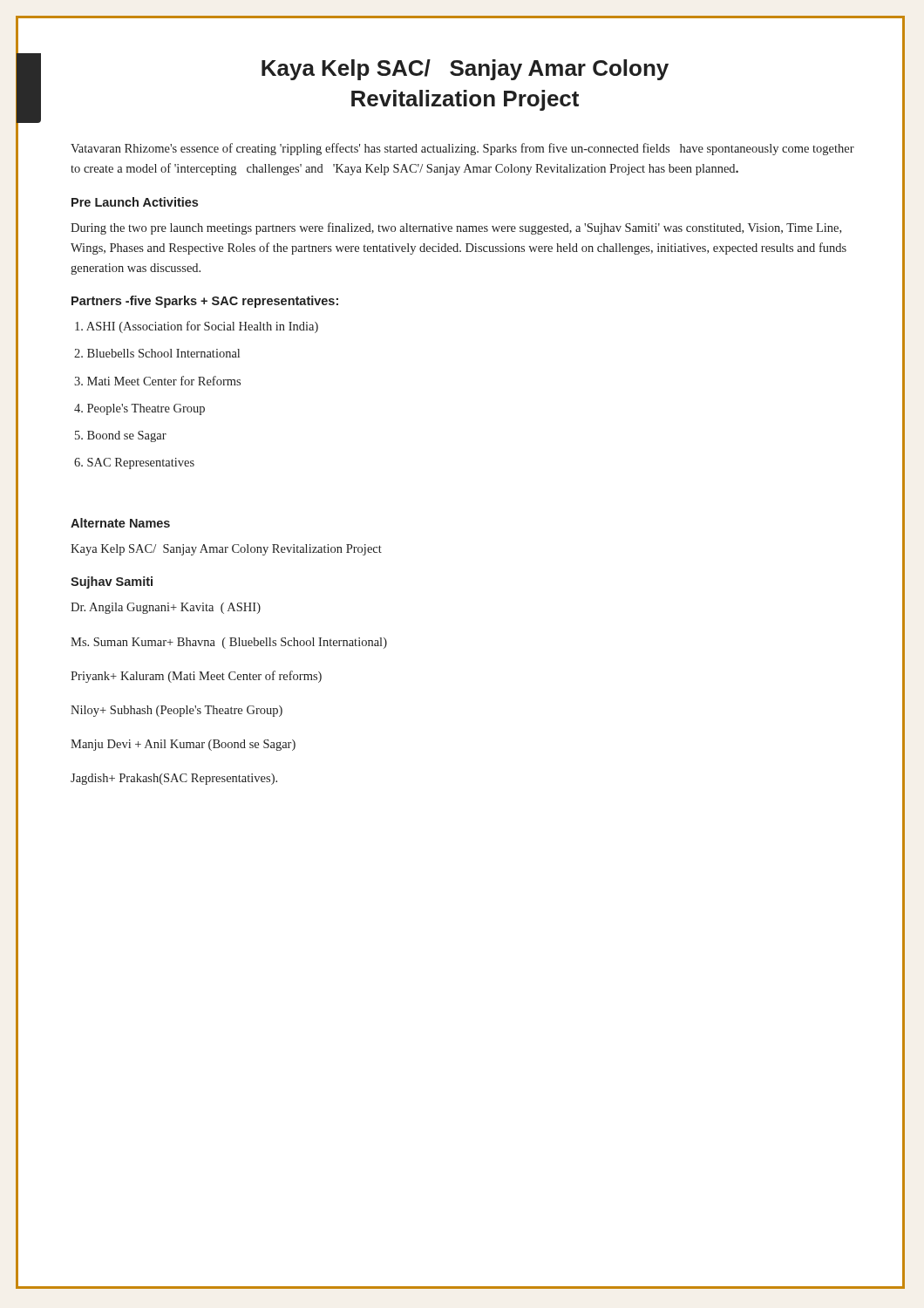
Task: Click the title
Action: pos(465,83)
